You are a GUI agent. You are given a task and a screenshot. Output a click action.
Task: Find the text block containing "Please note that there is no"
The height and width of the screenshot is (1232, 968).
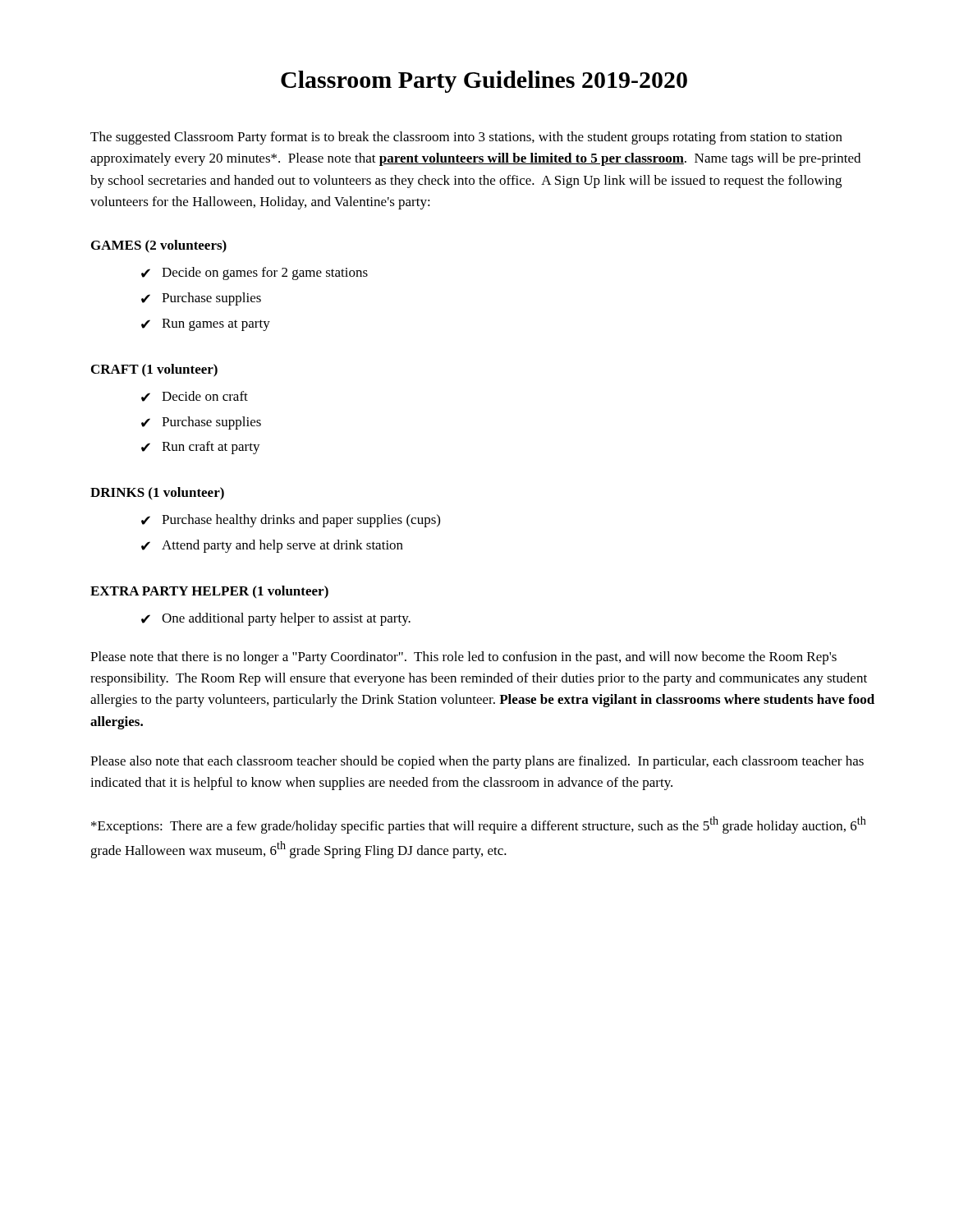(x=482, y=689)
